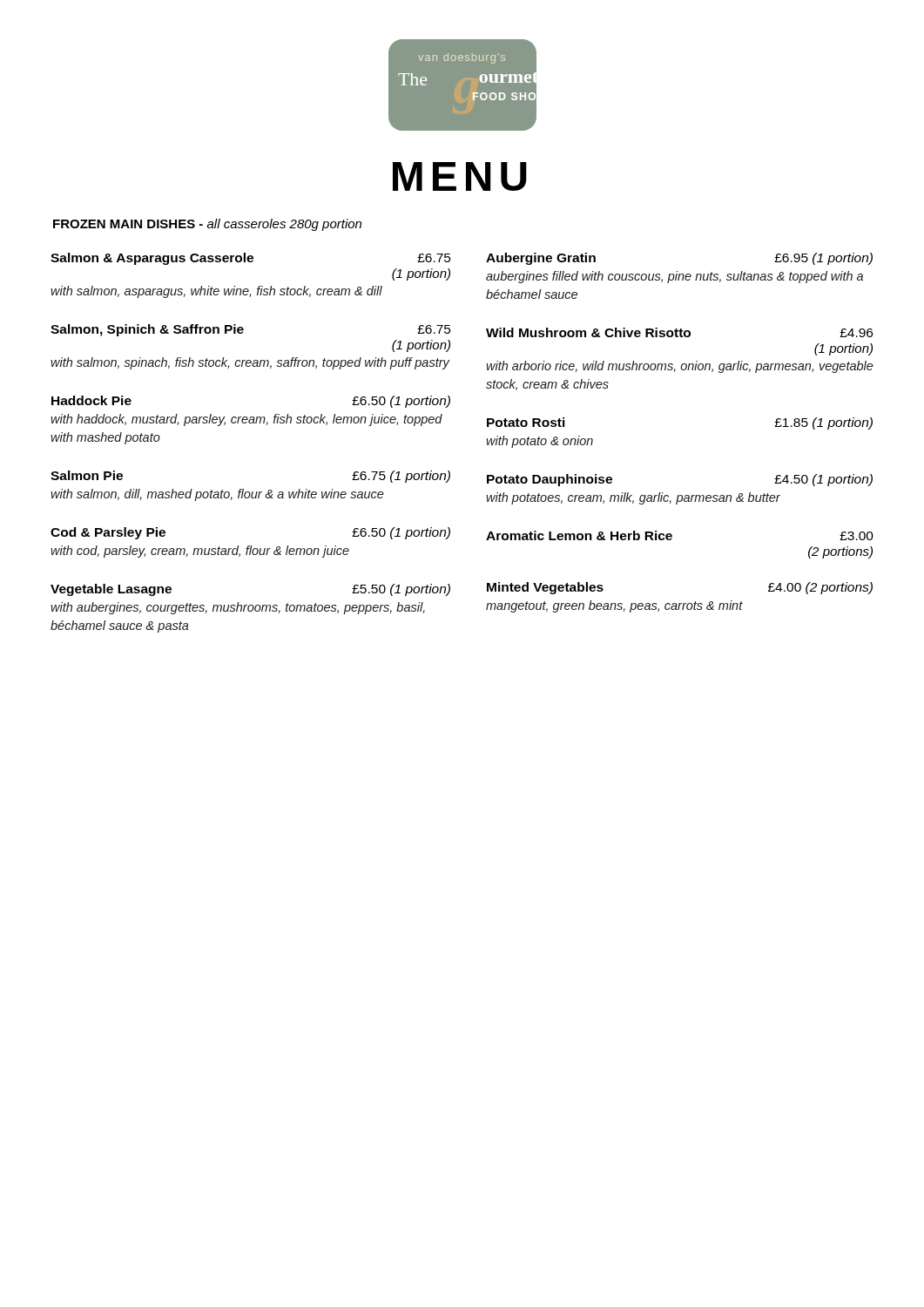Locate the list item that says "Aubergine Gratin £6.95 (1 portion) aubergines"
Viewport: 924px width, 1307px height.
tap(680, 277)
